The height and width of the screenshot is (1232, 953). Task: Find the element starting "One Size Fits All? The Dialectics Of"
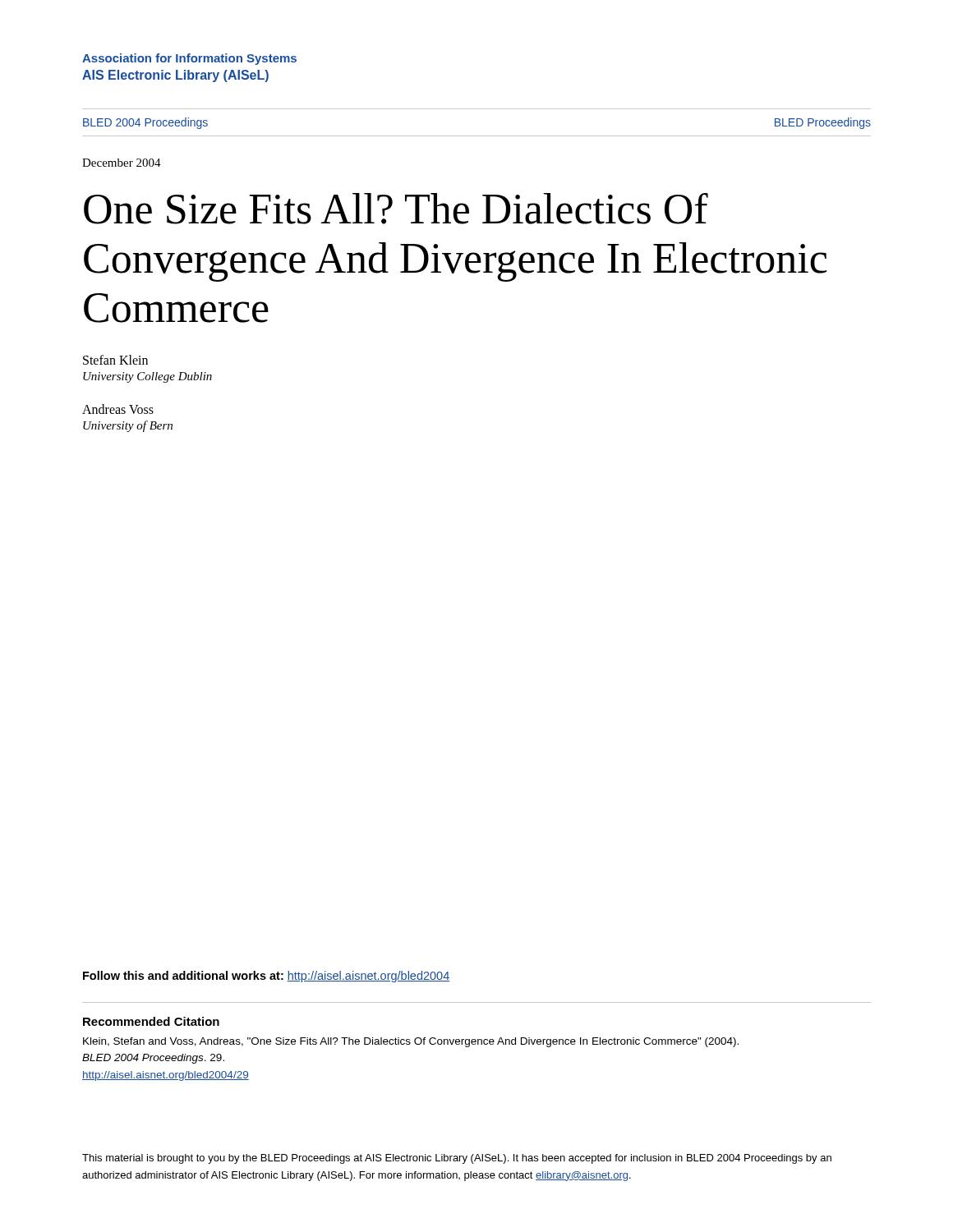(476, 258)
